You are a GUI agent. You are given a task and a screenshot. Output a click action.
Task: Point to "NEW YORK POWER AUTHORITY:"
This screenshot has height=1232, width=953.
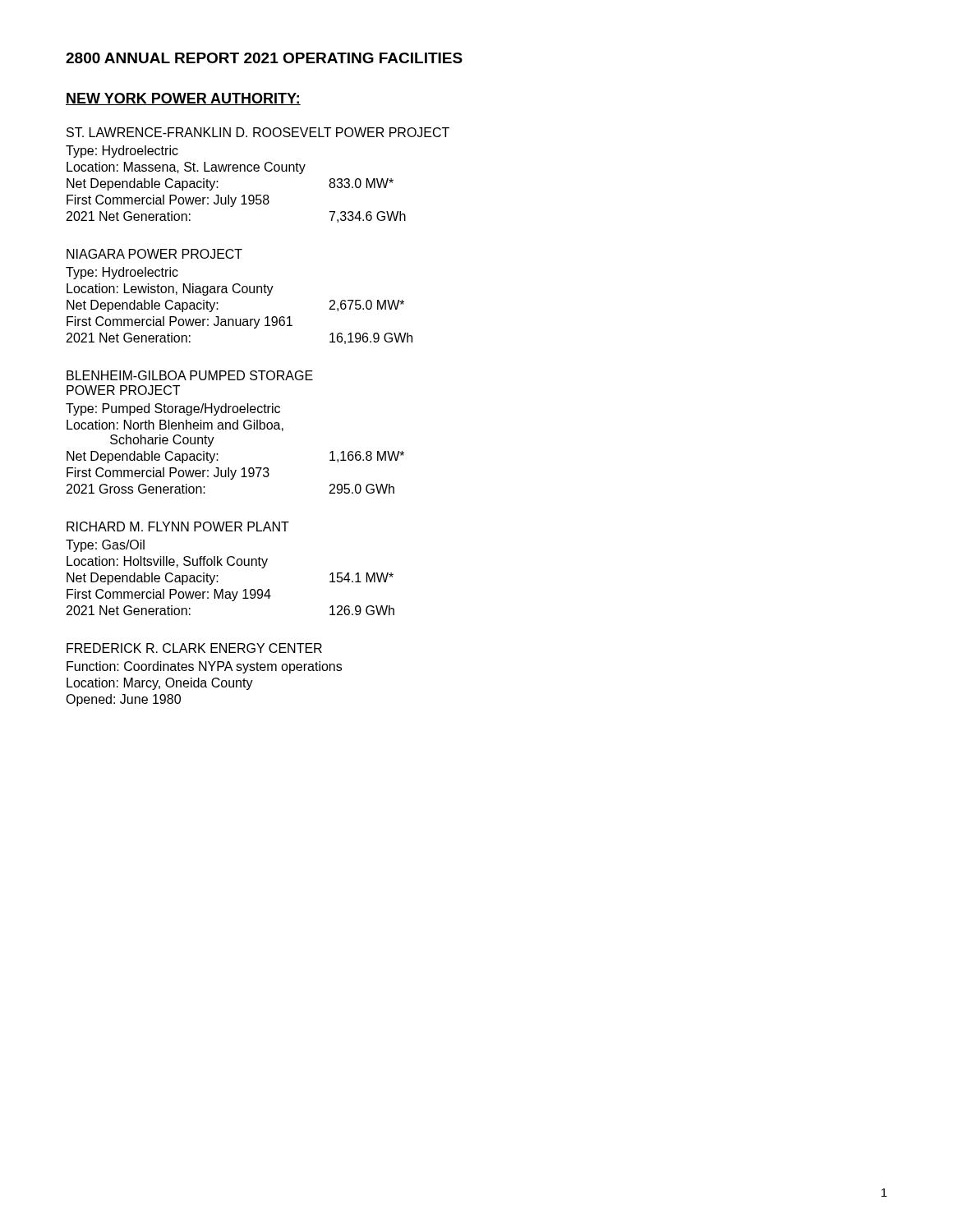(x=183, y=99)
